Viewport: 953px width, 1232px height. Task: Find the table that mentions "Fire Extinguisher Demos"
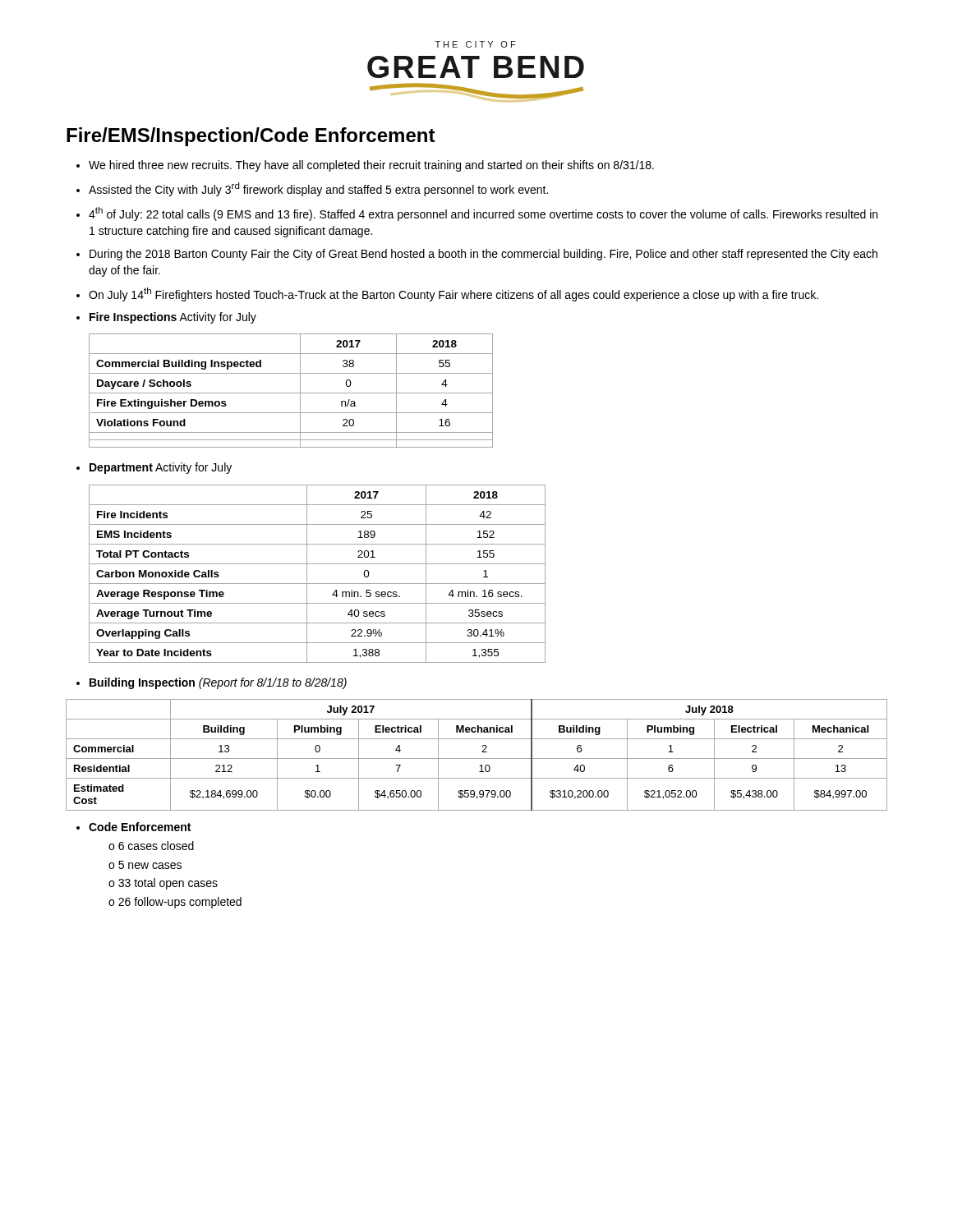click(x=476, y=391)
